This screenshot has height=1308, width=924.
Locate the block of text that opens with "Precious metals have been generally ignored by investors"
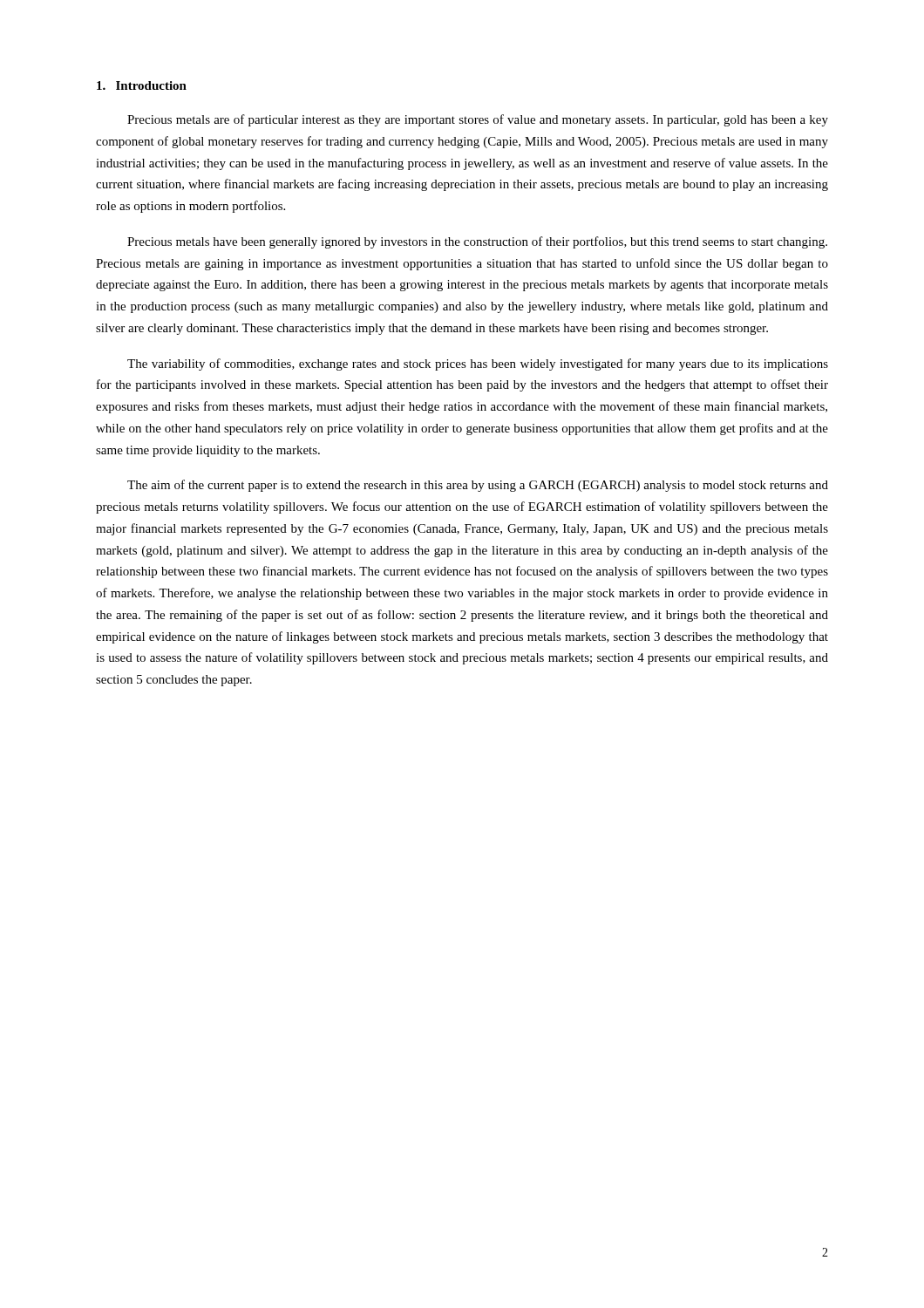click(x=462, y=284)
